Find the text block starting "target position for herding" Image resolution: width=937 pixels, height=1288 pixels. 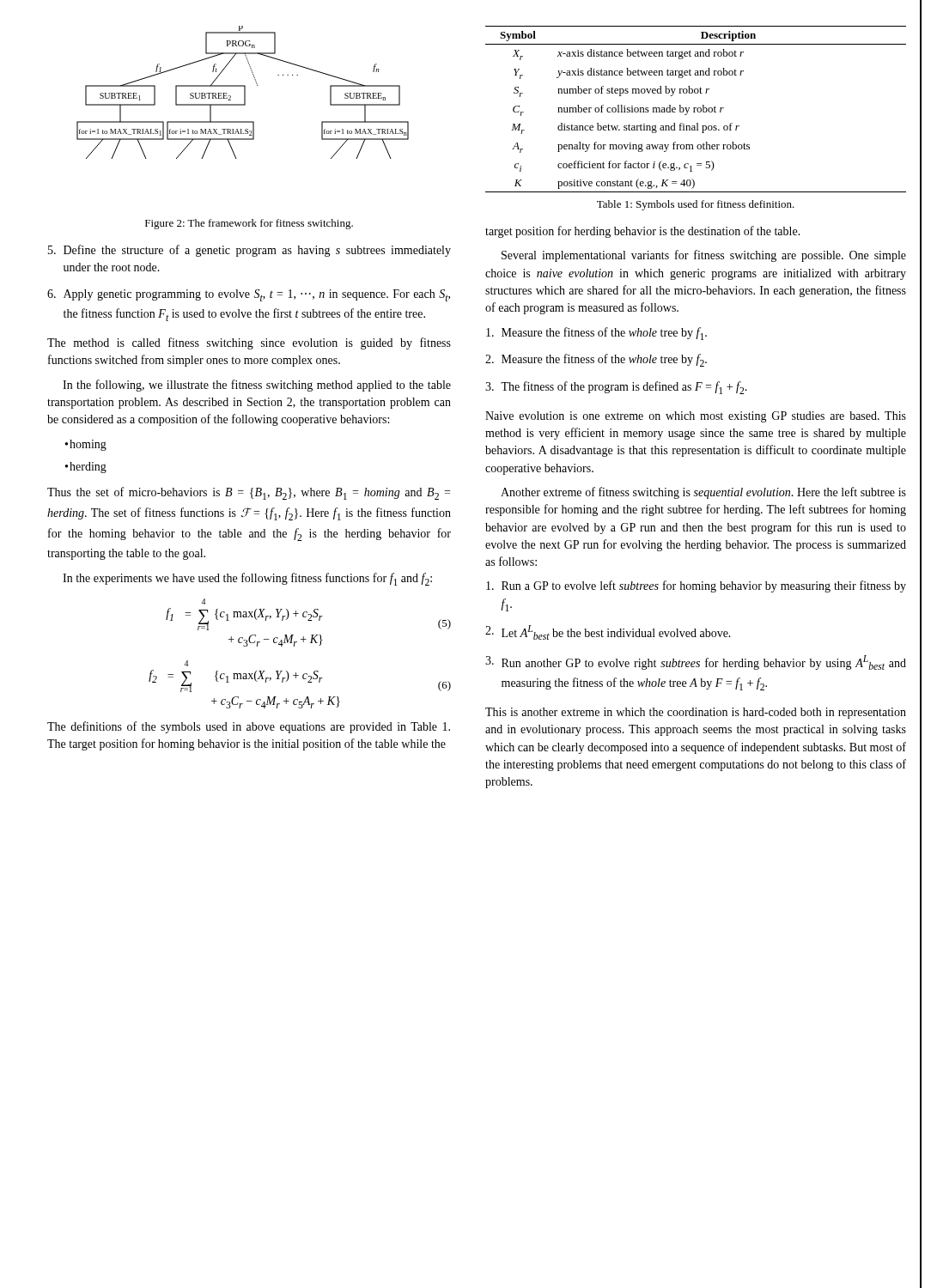643,232
